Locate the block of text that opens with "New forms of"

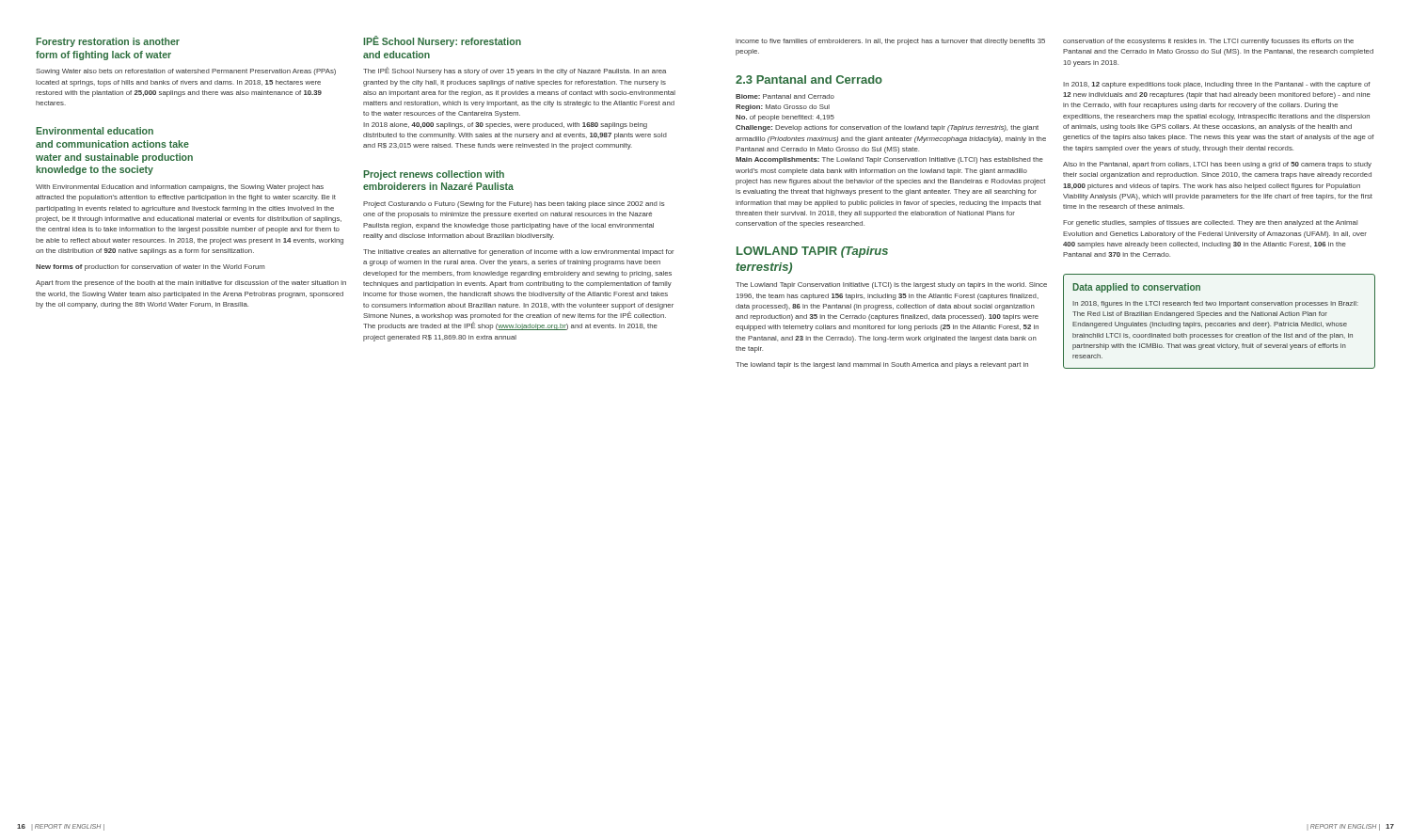(x=150, y=267)
